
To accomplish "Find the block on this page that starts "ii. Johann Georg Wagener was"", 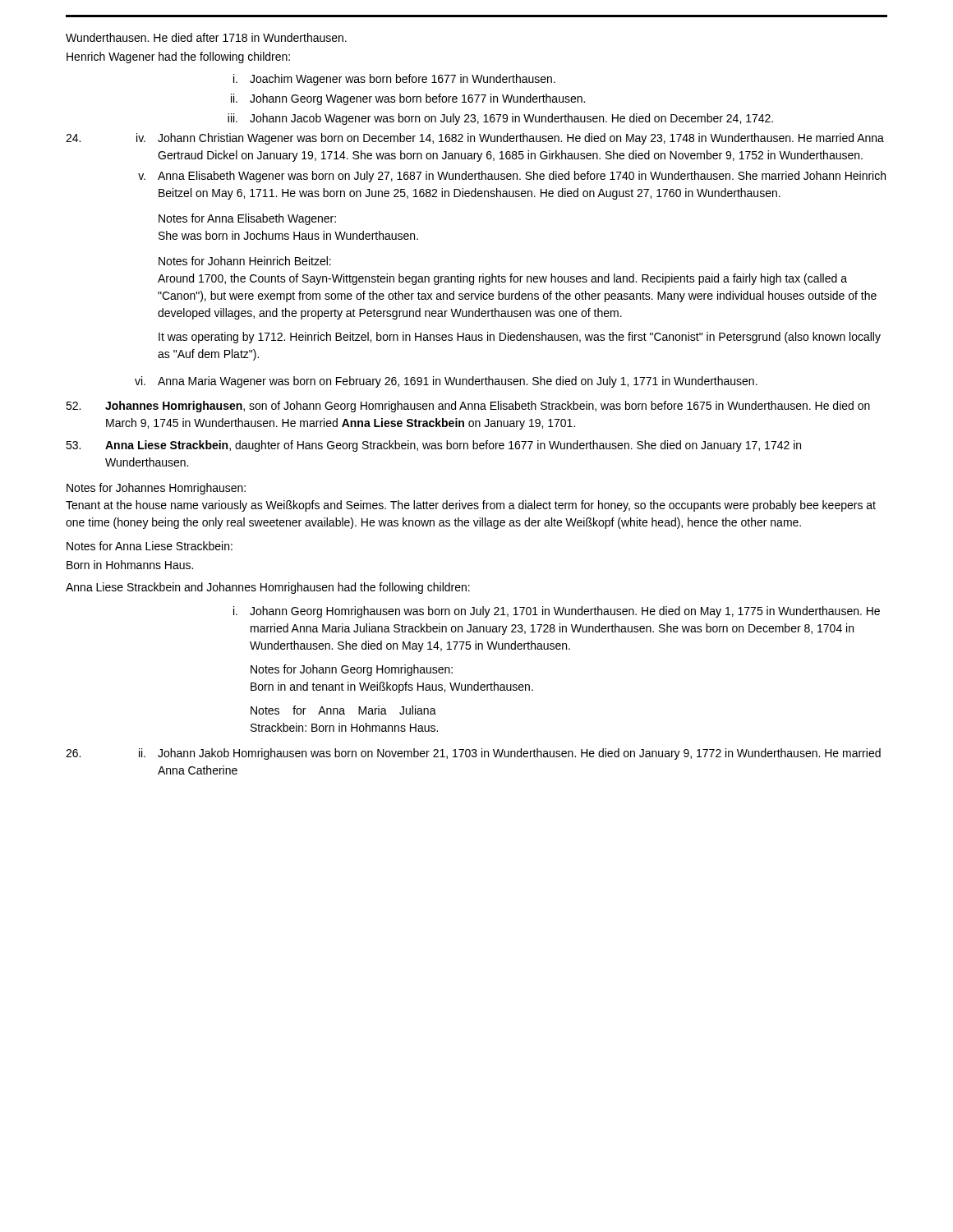I will [x=530, y=99].
